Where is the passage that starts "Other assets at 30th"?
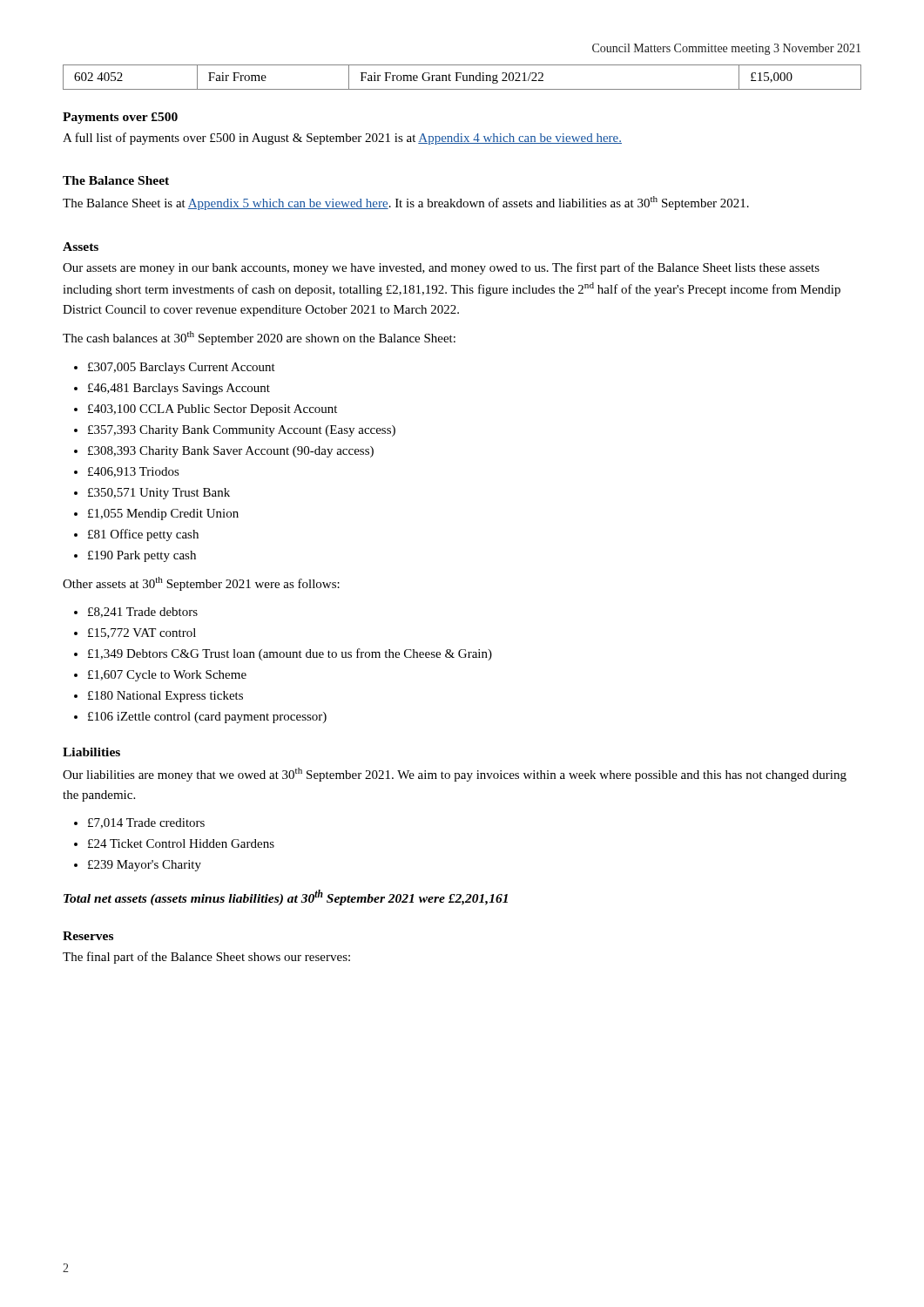 coord(201,582)
